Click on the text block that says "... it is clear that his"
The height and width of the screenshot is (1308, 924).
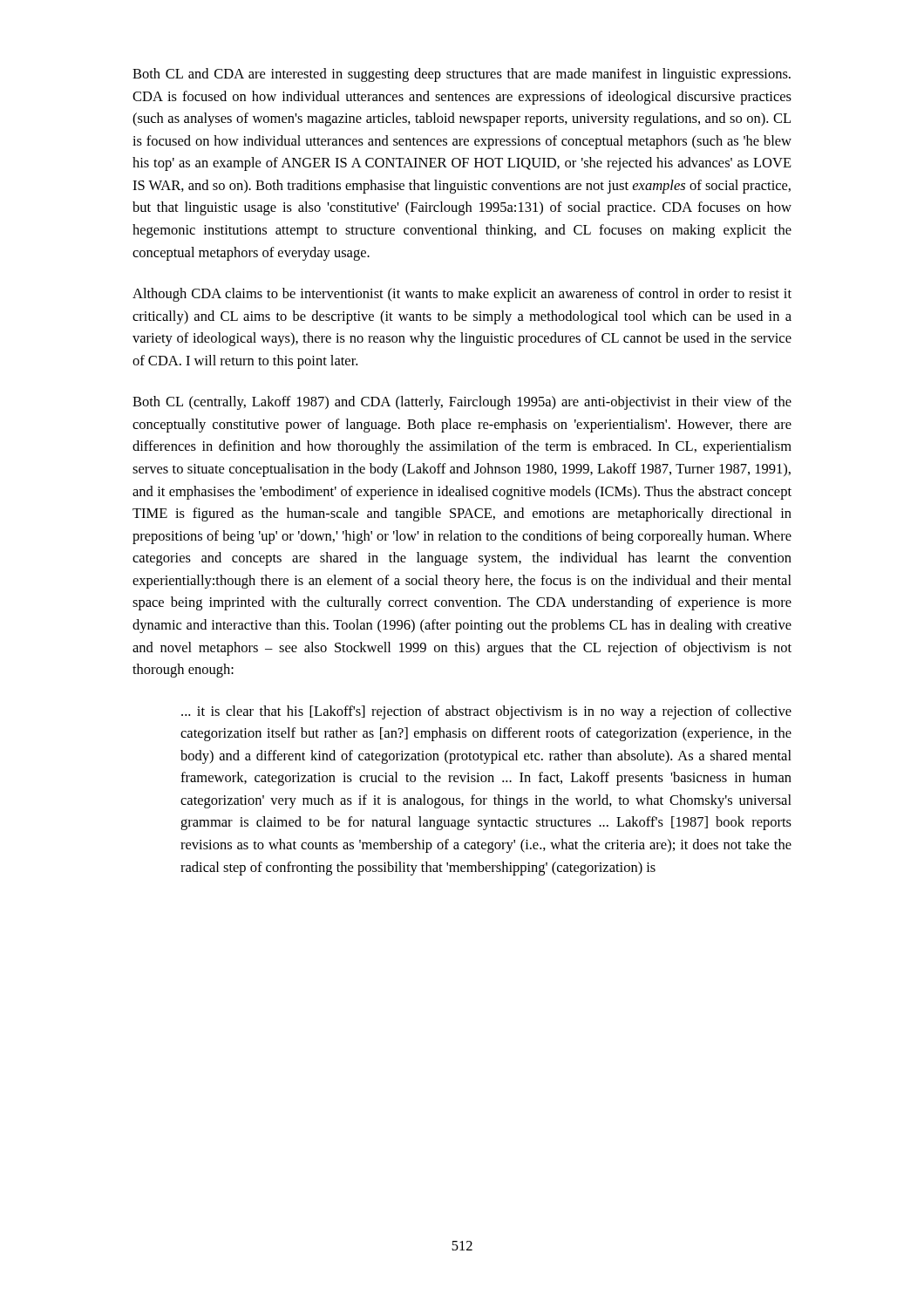[x=486, y=789]
